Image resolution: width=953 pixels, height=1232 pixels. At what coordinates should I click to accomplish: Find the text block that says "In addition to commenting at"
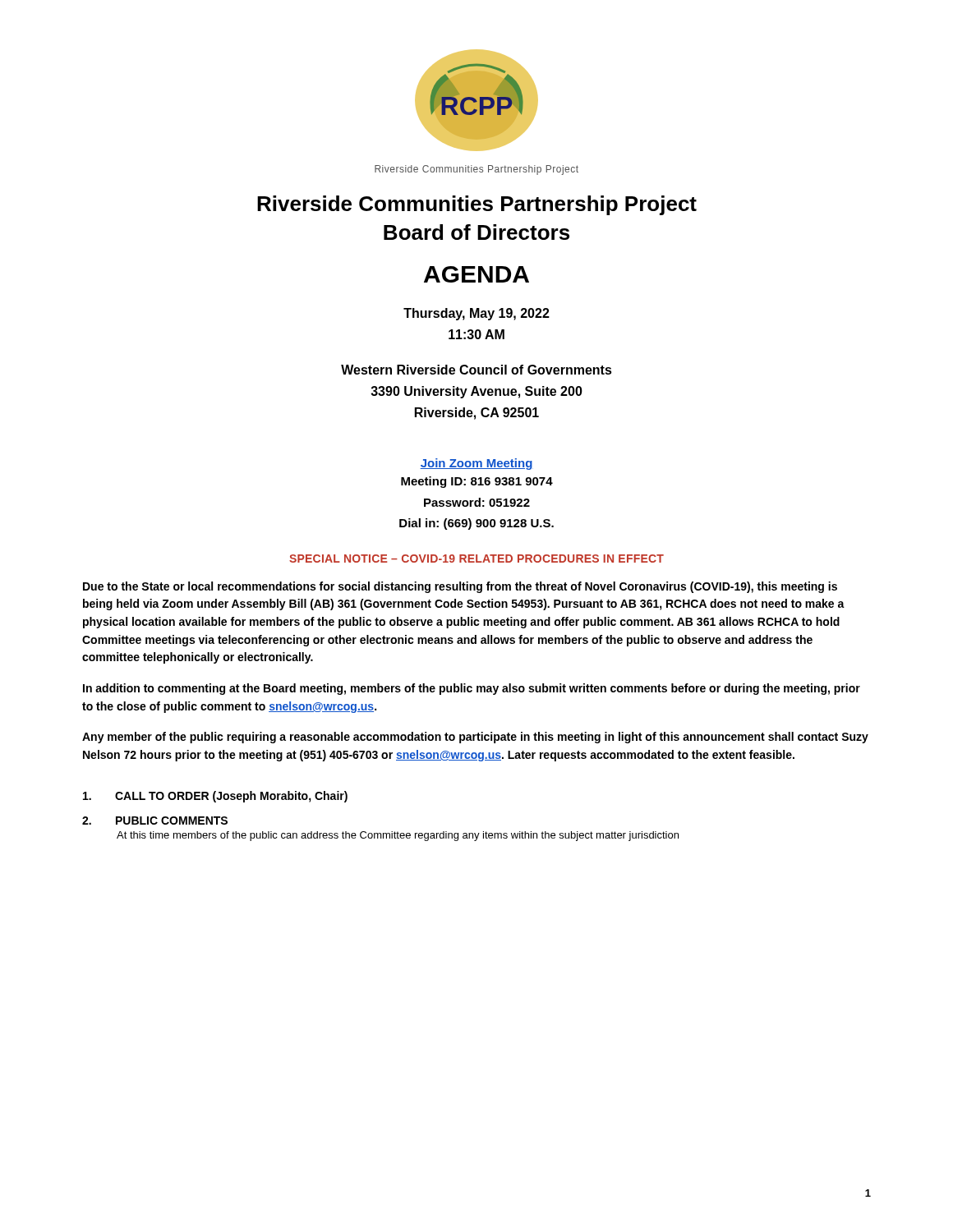tap(471, 697)
